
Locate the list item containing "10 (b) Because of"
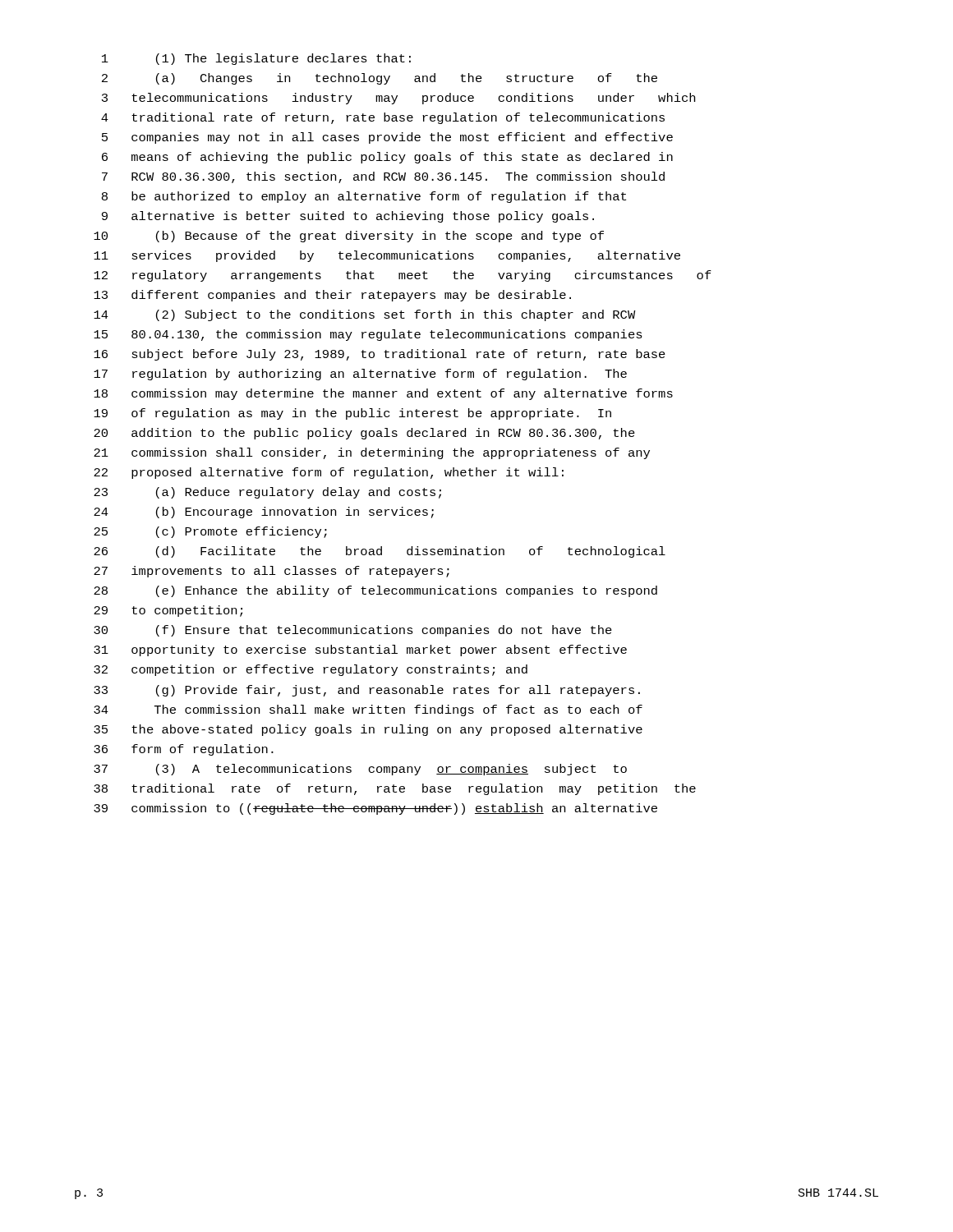(x=476, y=237)
